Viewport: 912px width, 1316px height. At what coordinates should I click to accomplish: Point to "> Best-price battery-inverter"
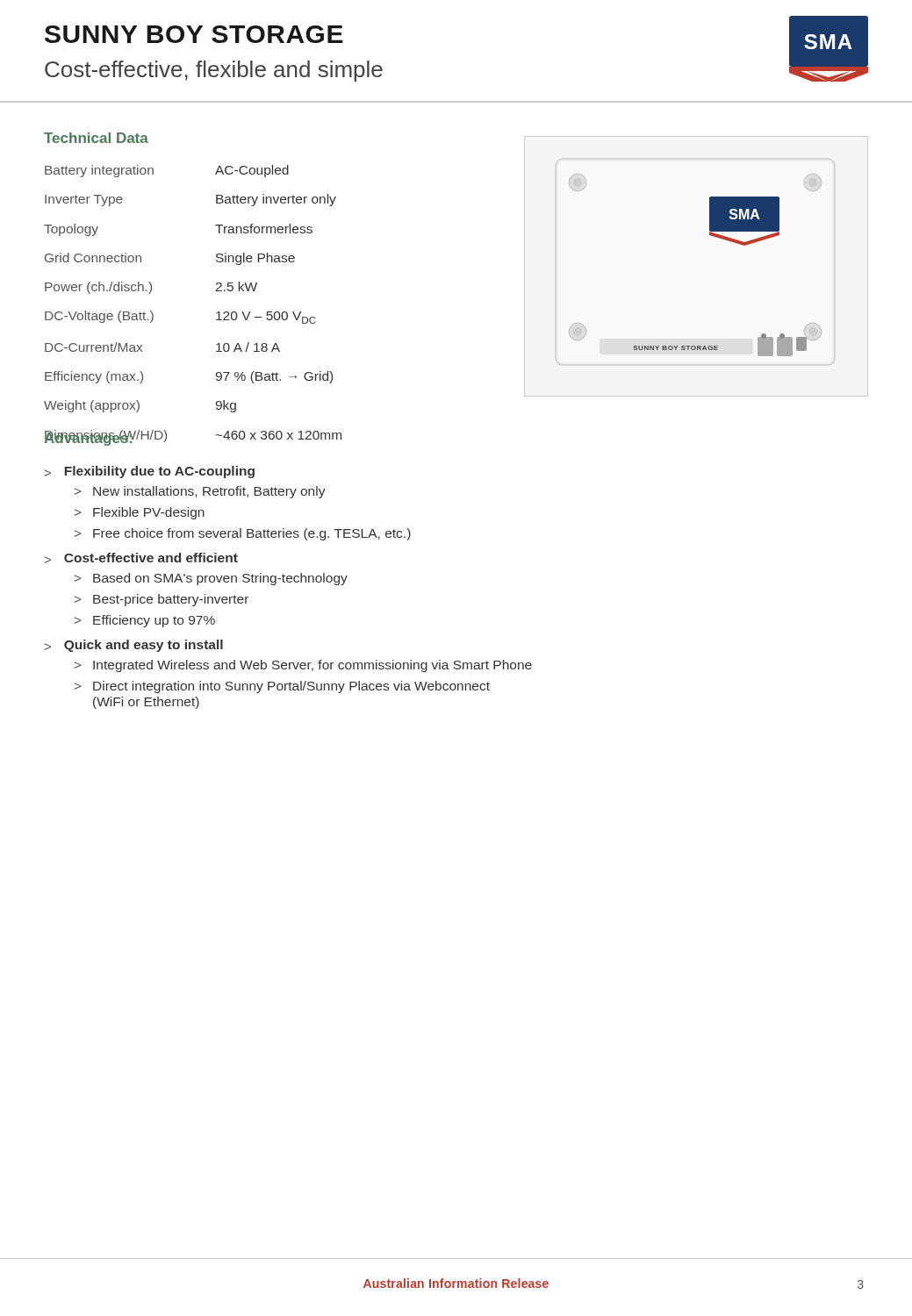(161, 599)
